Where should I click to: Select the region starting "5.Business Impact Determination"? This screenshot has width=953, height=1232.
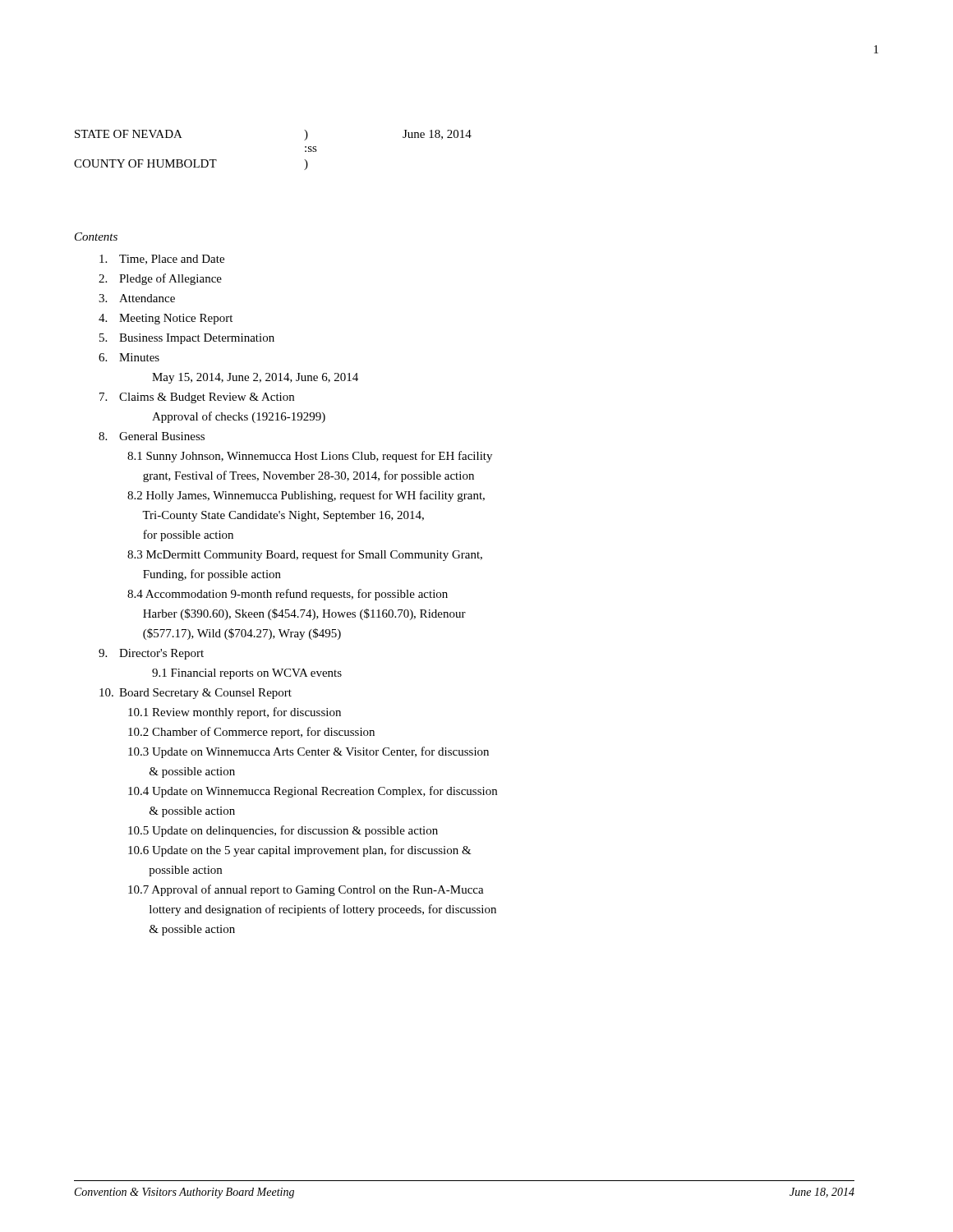187,339
